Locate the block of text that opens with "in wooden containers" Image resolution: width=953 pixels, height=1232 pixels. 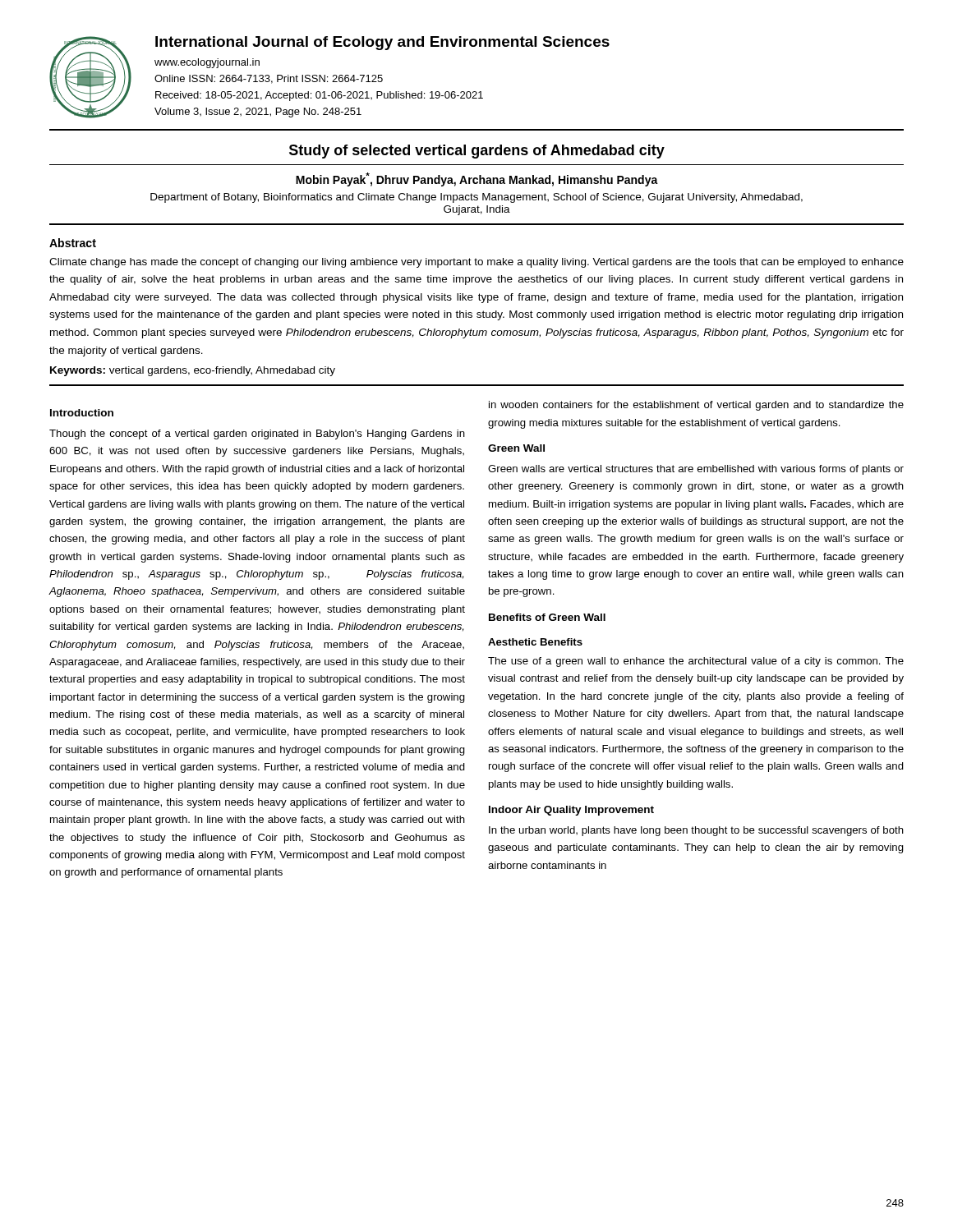[696, 413]
